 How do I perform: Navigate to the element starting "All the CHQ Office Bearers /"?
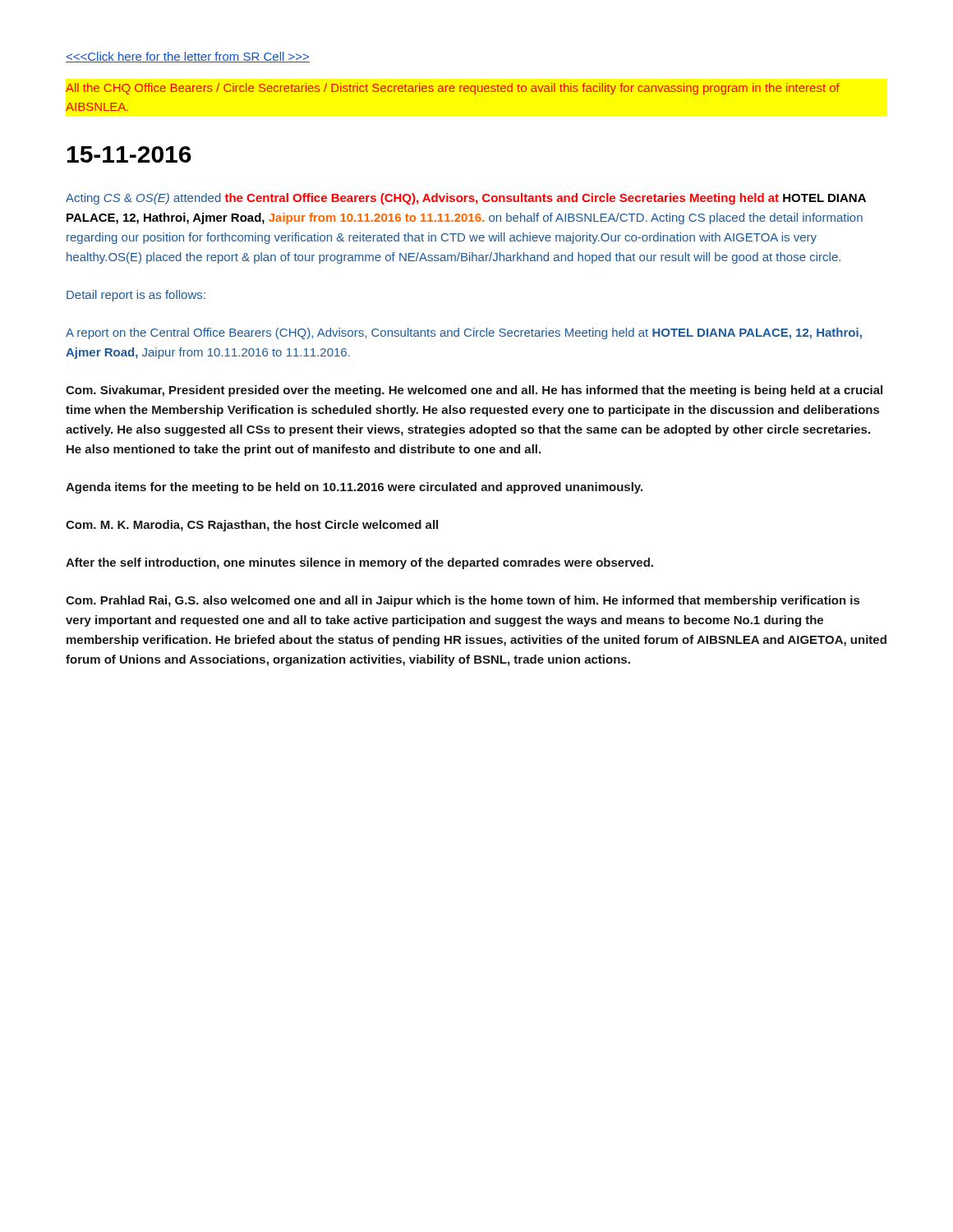[453, 97]
